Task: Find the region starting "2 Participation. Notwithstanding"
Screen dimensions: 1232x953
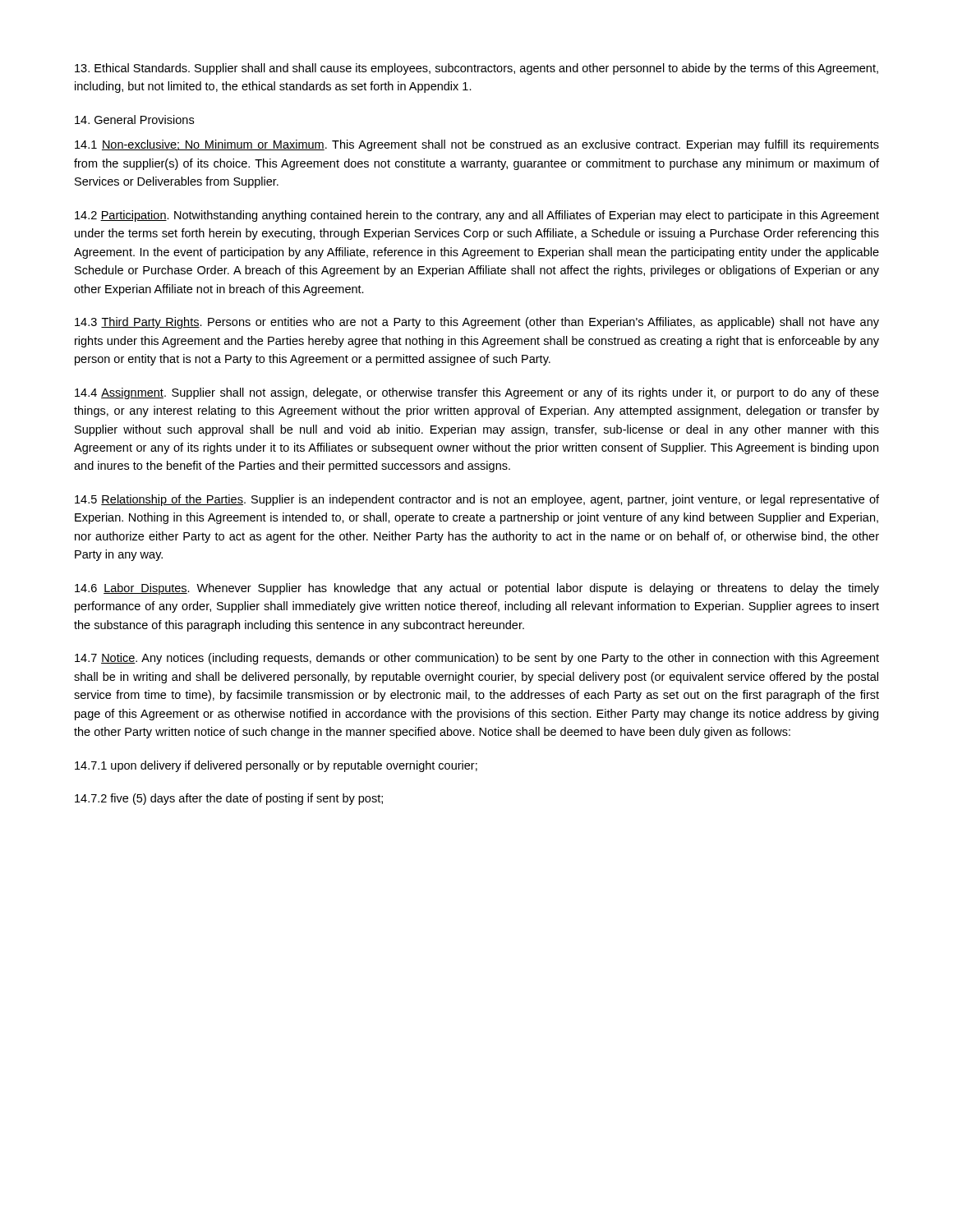Action: click(x=476, y=252)
